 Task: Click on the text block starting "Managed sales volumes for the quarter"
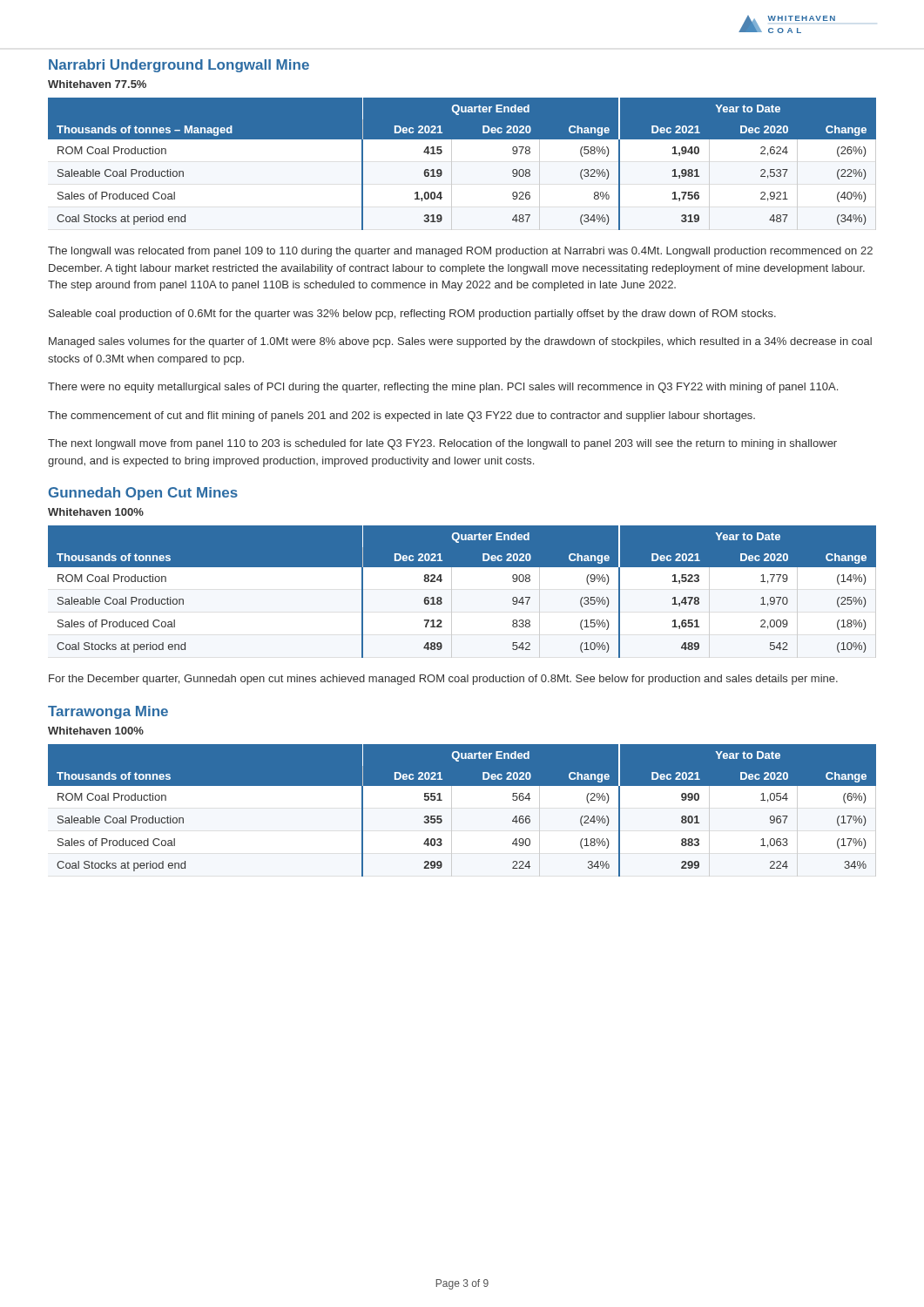coord(462,350)
